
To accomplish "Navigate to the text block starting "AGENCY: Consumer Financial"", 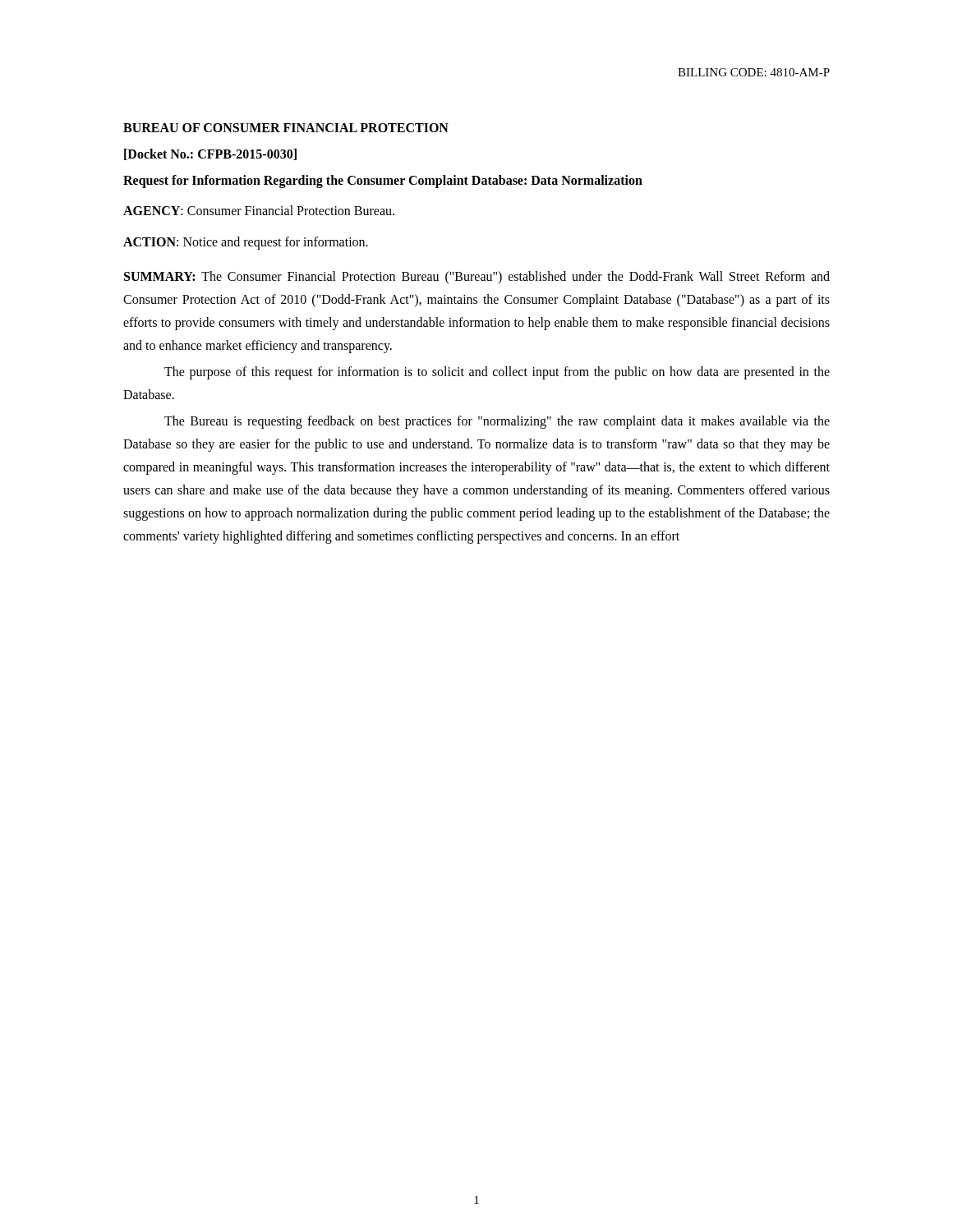I will click(259, 211).
